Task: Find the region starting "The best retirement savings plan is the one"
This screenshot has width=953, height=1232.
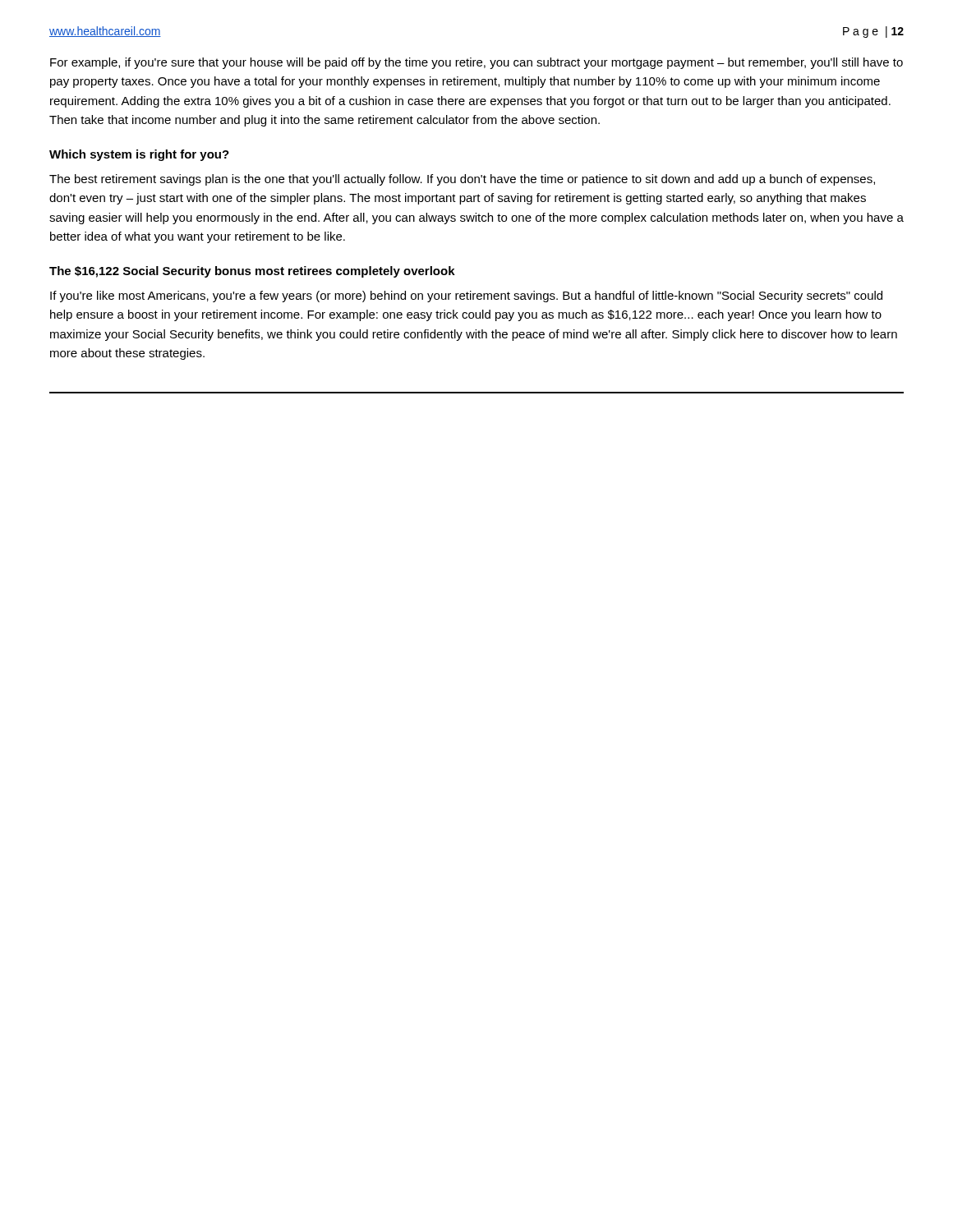Action: point(476,207)
